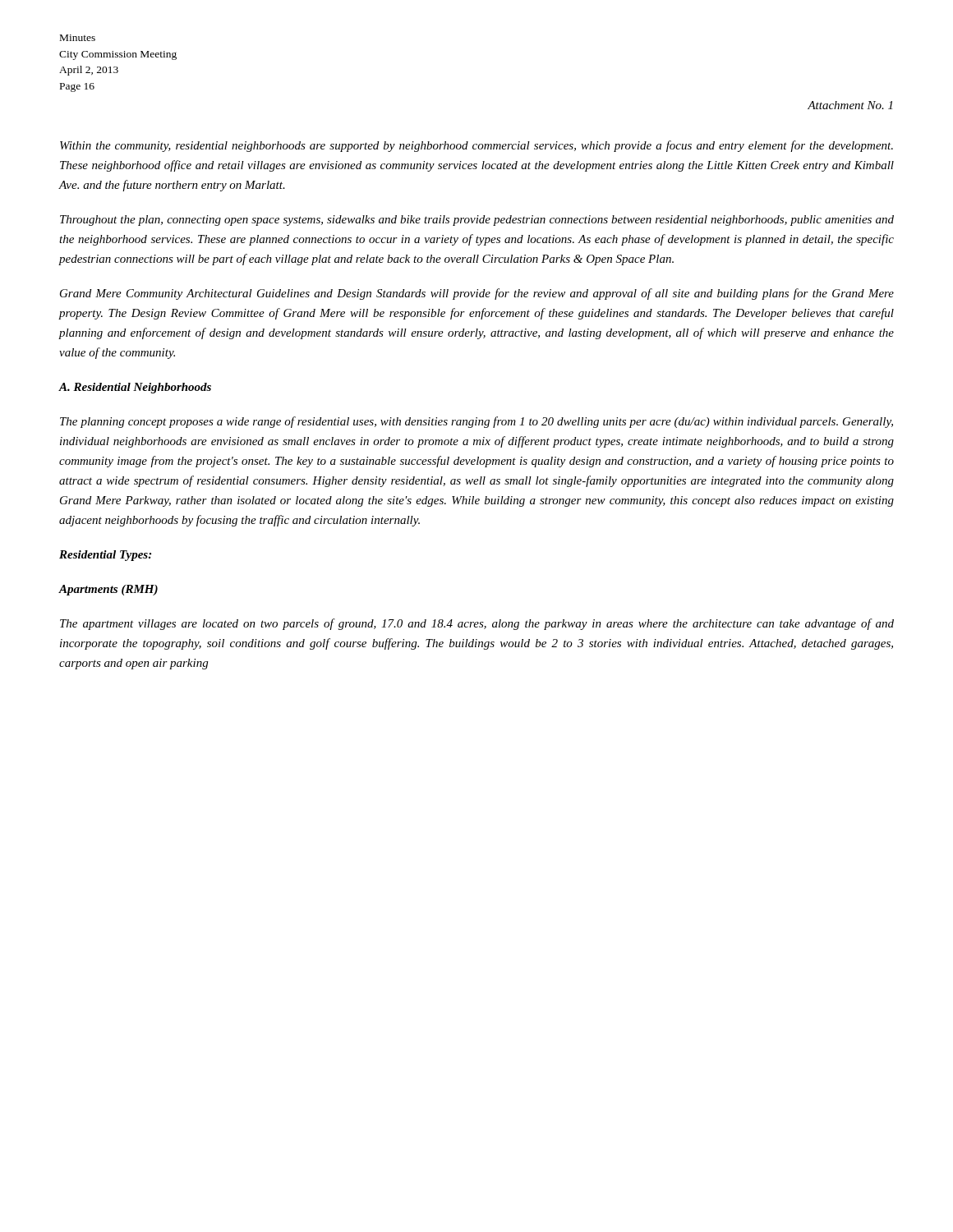
Task: Select the text starting "Apartments (RMH)"
Action: (108, 590)
